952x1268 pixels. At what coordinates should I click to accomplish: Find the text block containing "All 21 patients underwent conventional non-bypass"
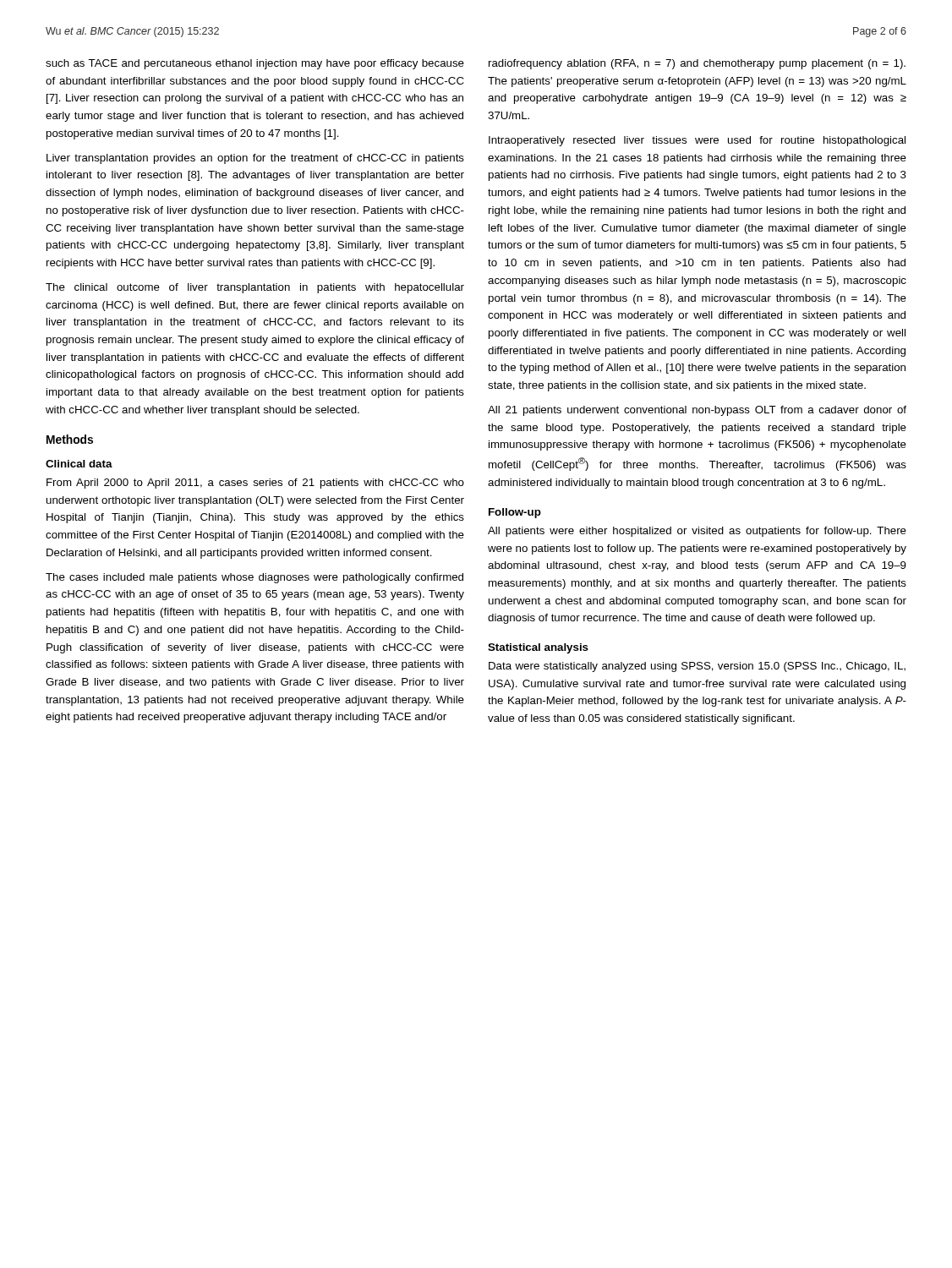click(x=697, y=447)
